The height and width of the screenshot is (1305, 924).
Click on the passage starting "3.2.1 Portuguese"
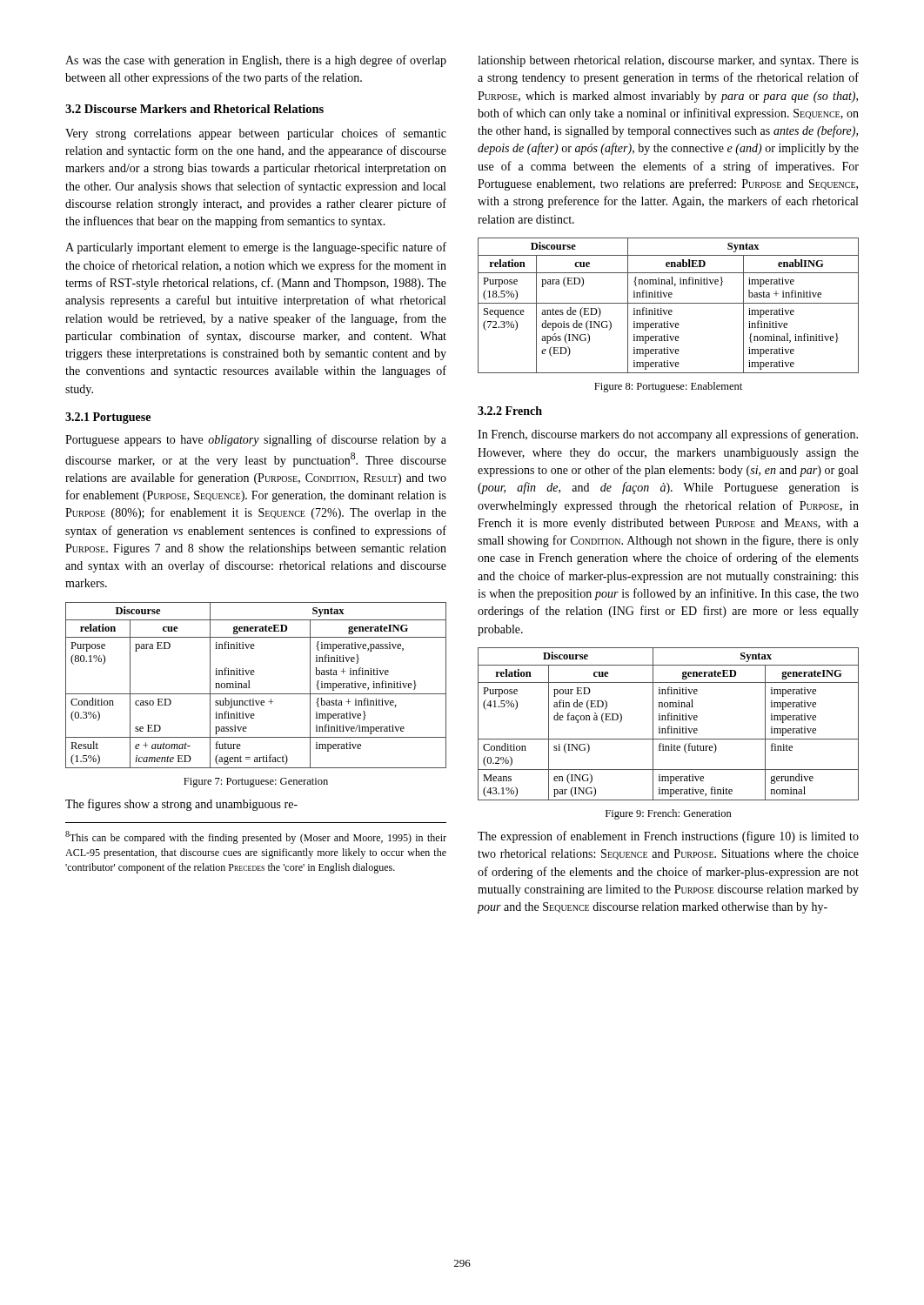[x=108, y=418]
